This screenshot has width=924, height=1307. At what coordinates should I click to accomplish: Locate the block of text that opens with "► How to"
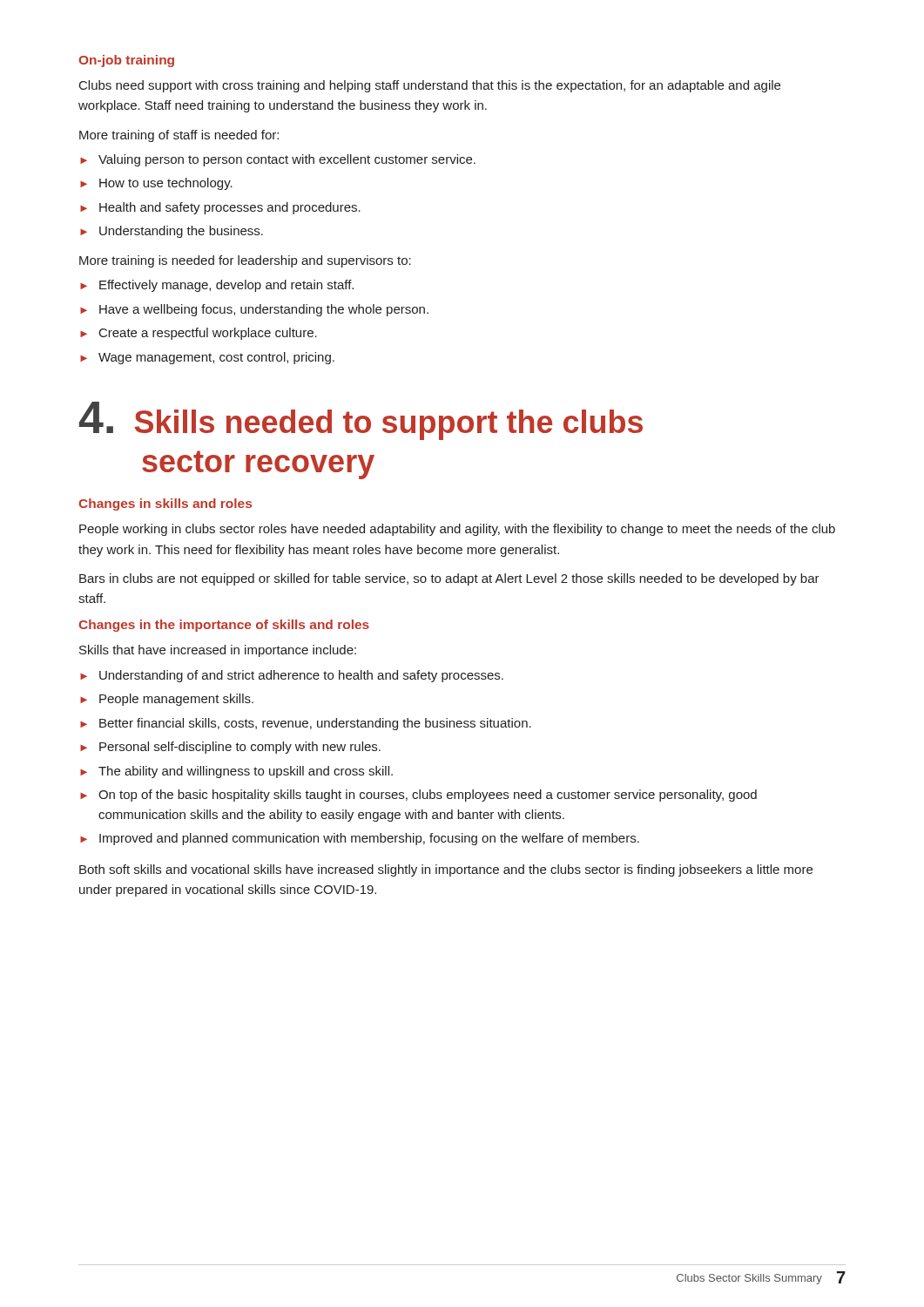tap(156, 184)
